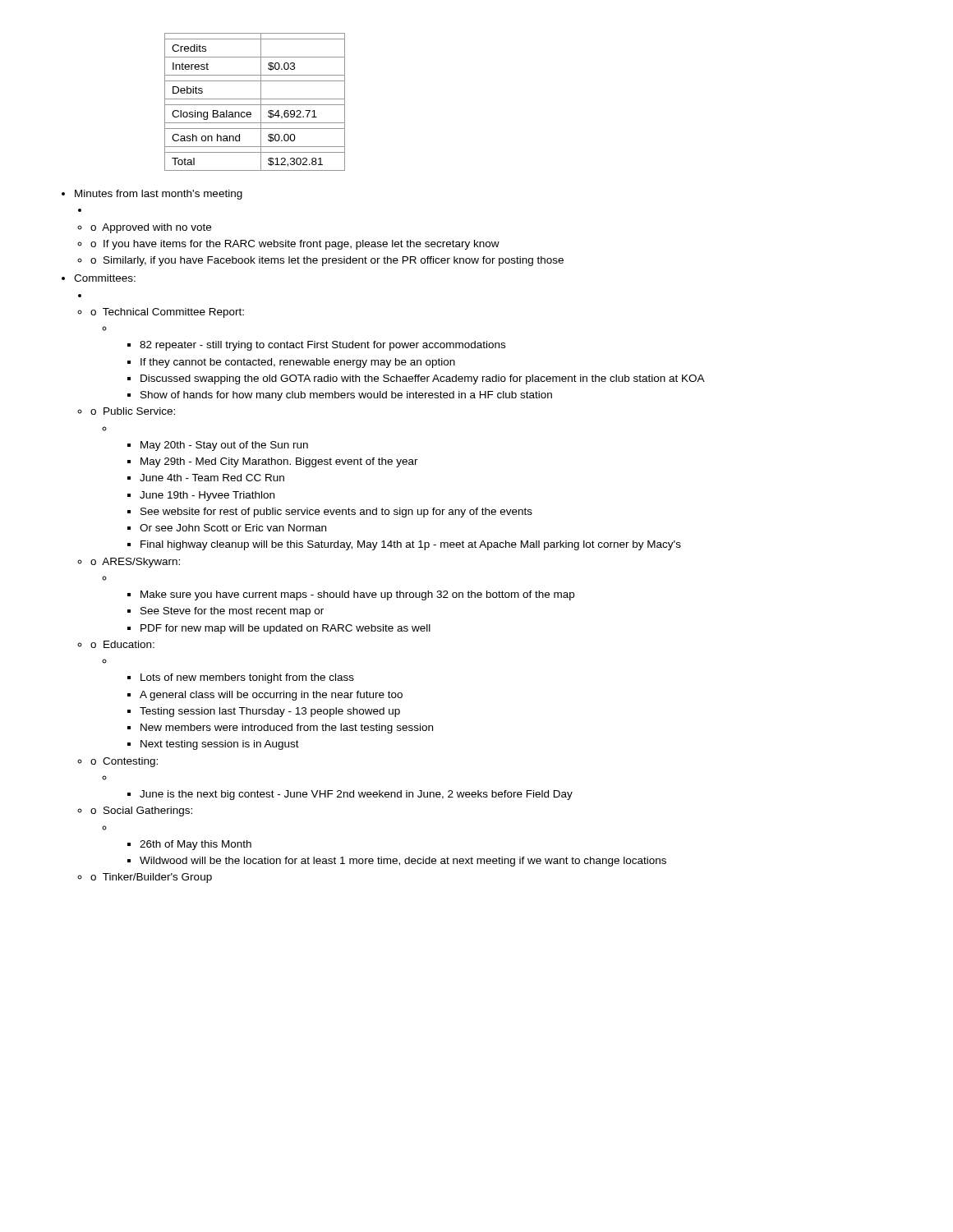Click on the list item that says "82 repeater -"
Image resolution: width=953 pixels, height=1232 pixels.
pyautogui.click(x=323, y=345)
